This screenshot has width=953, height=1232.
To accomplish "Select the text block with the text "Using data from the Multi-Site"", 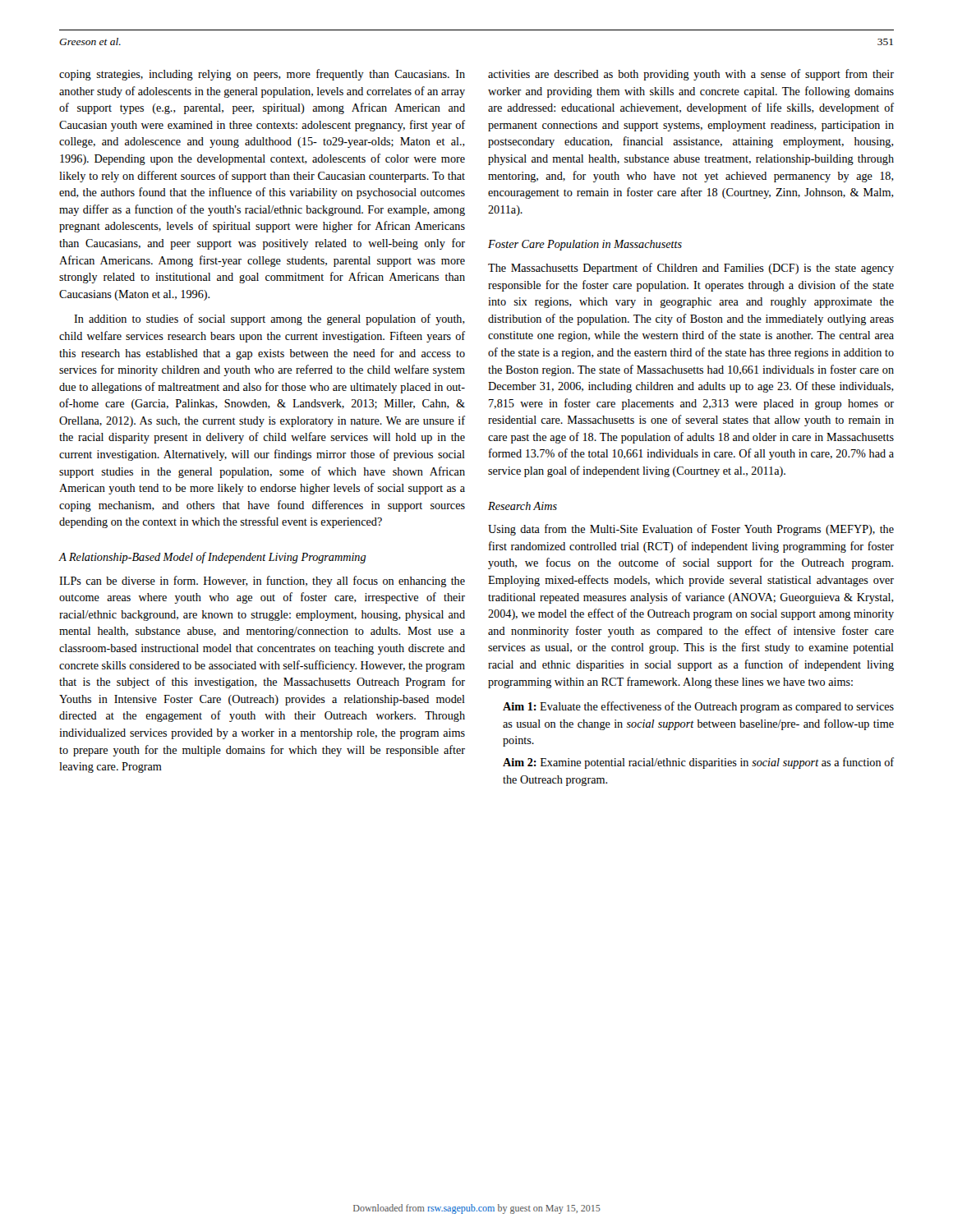I will click(691, 605).
